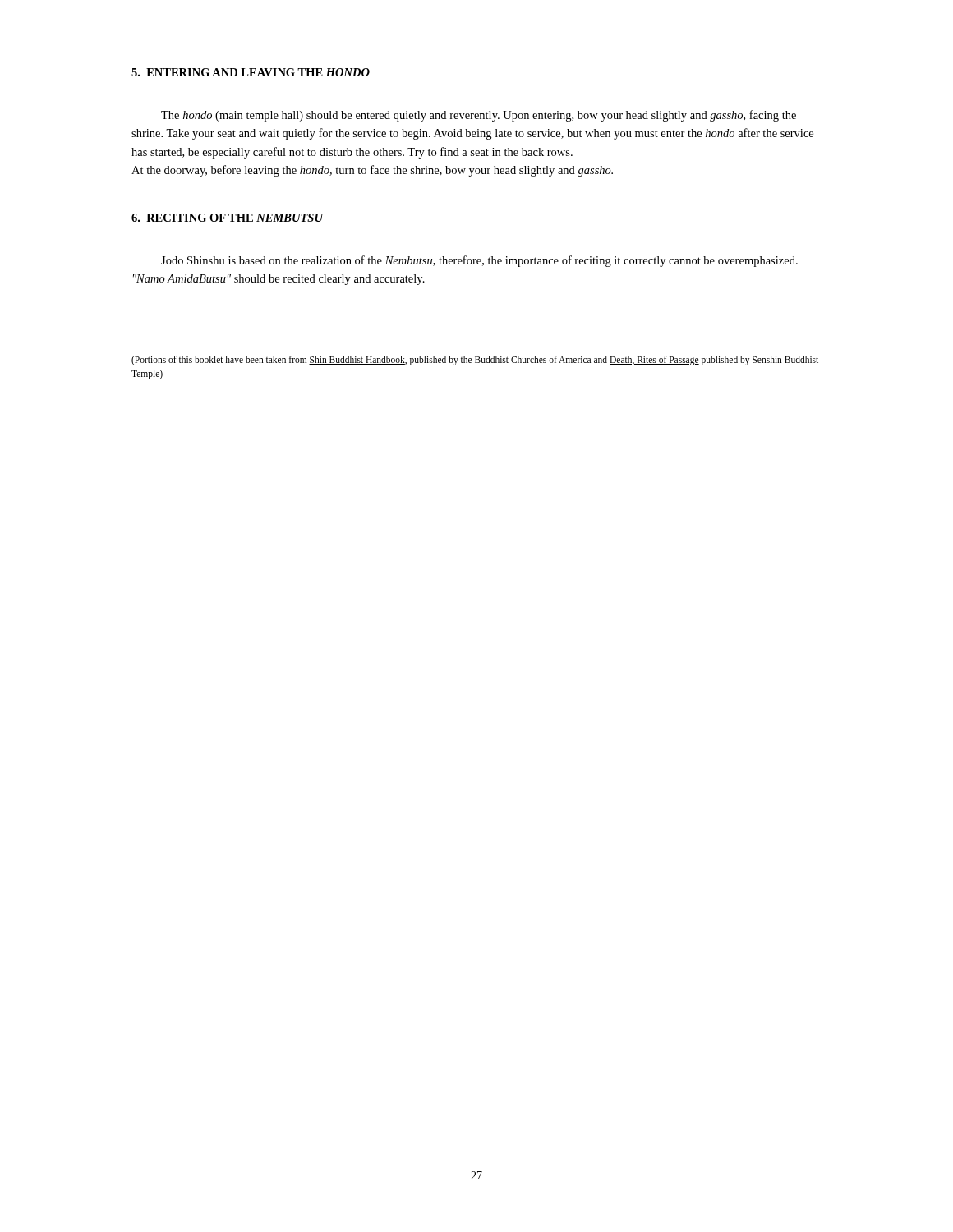
Task: Click on the text block starting "The hondo (main temple hall) should"
Action: (476, 143)
